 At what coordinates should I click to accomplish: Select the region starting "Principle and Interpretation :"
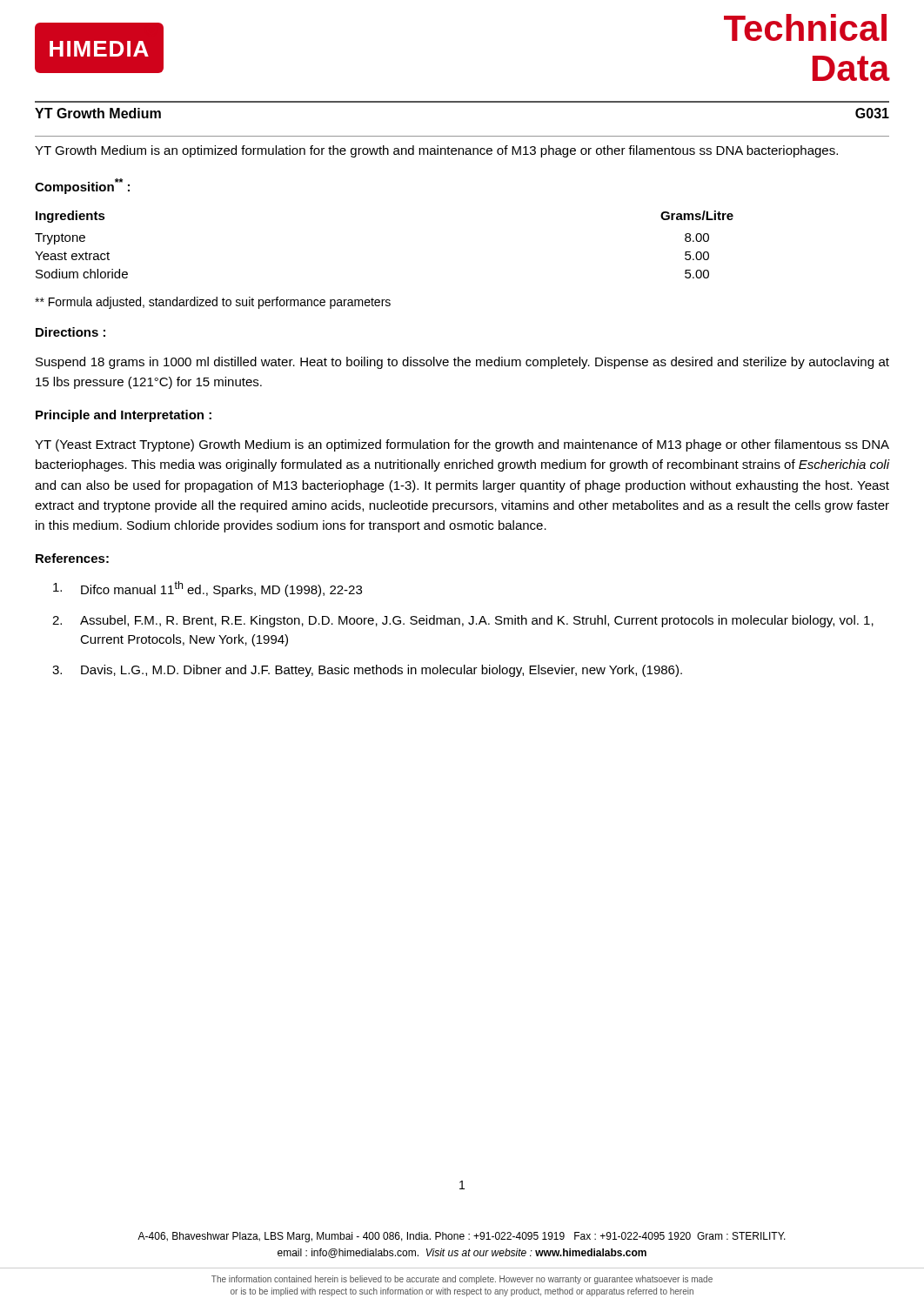[124, 415]
